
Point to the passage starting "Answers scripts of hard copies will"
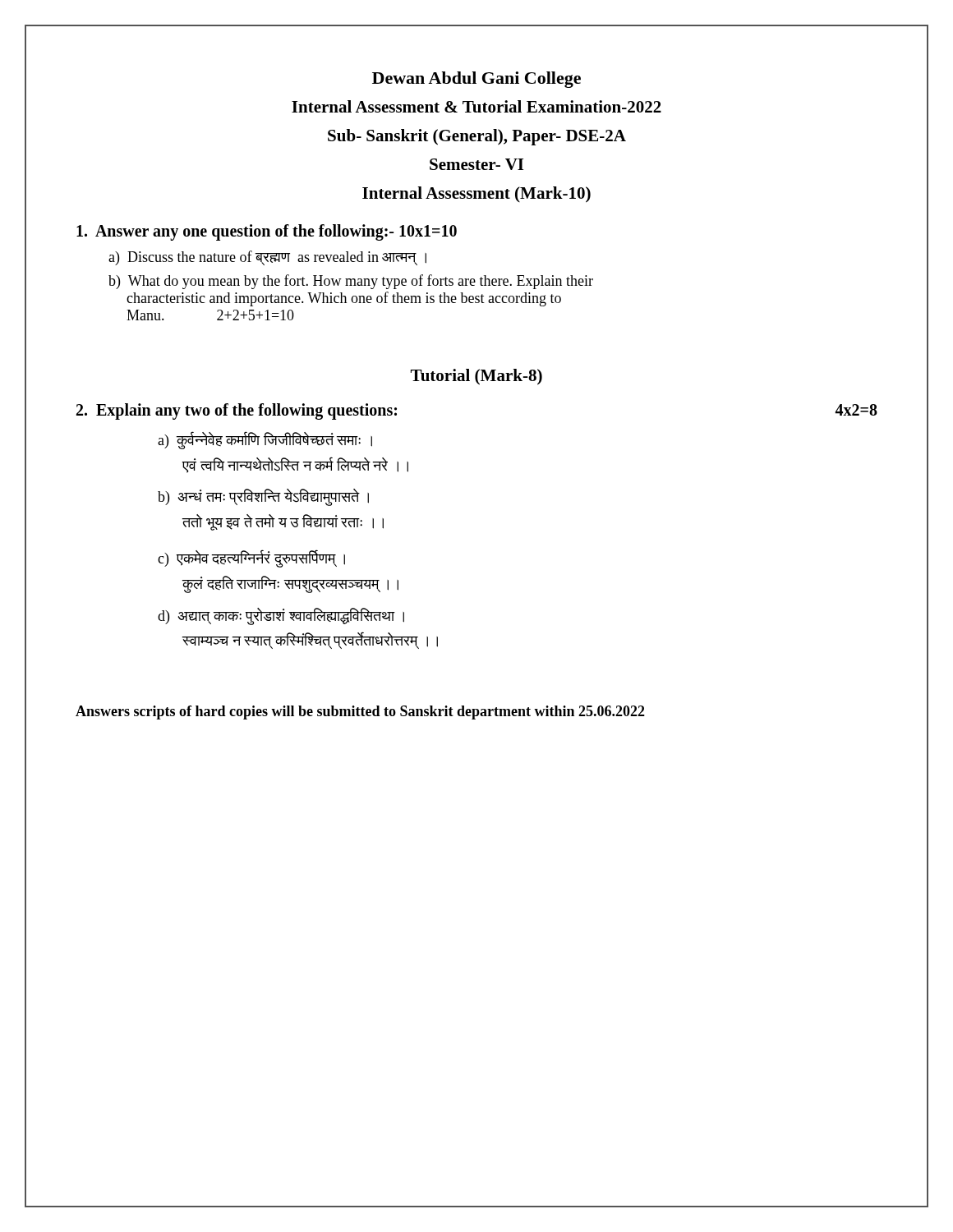360,711
